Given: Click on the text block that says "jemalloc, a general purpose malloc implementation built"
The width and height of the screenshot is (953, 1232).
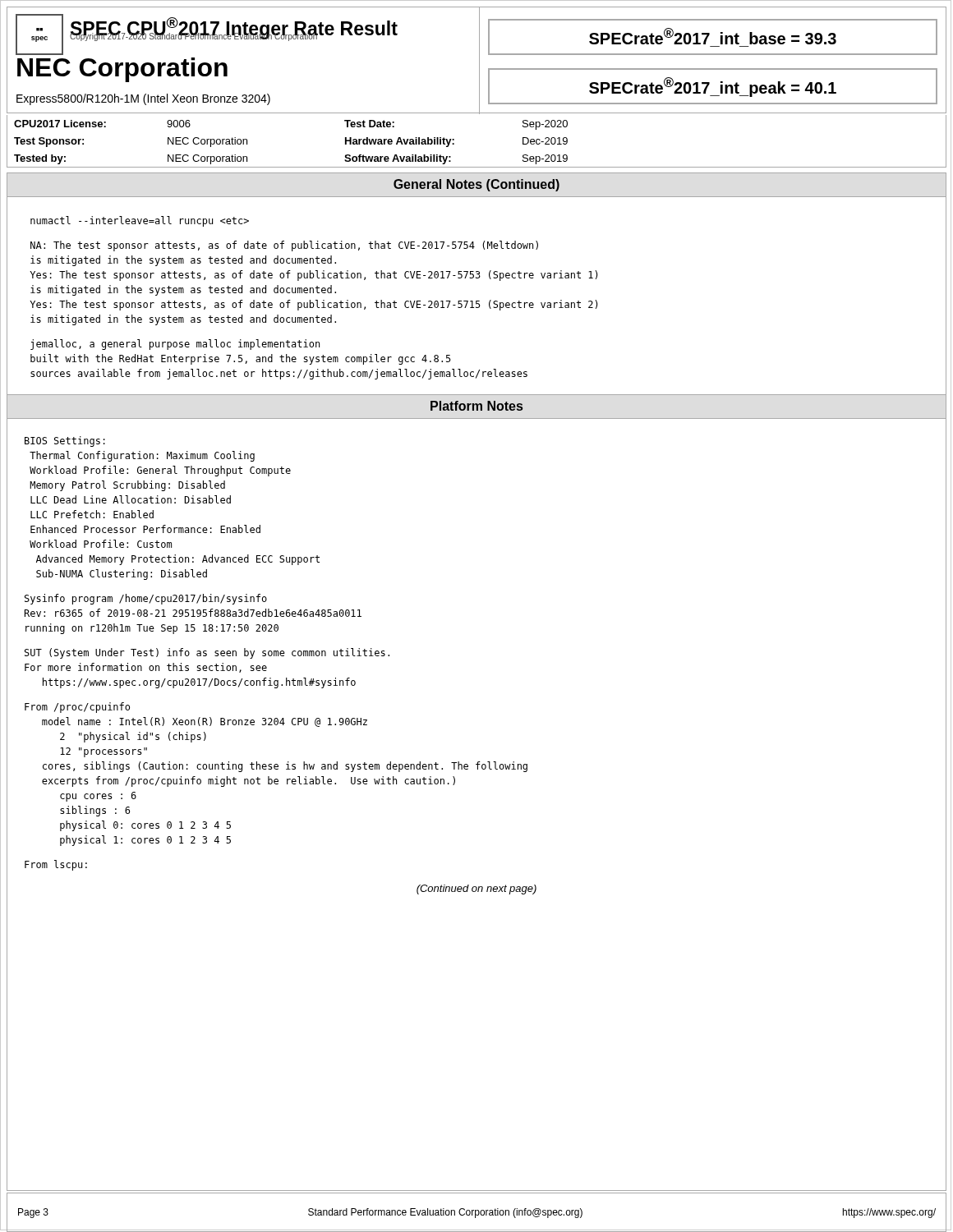Looking at the screenshot, I should [476, 359].
